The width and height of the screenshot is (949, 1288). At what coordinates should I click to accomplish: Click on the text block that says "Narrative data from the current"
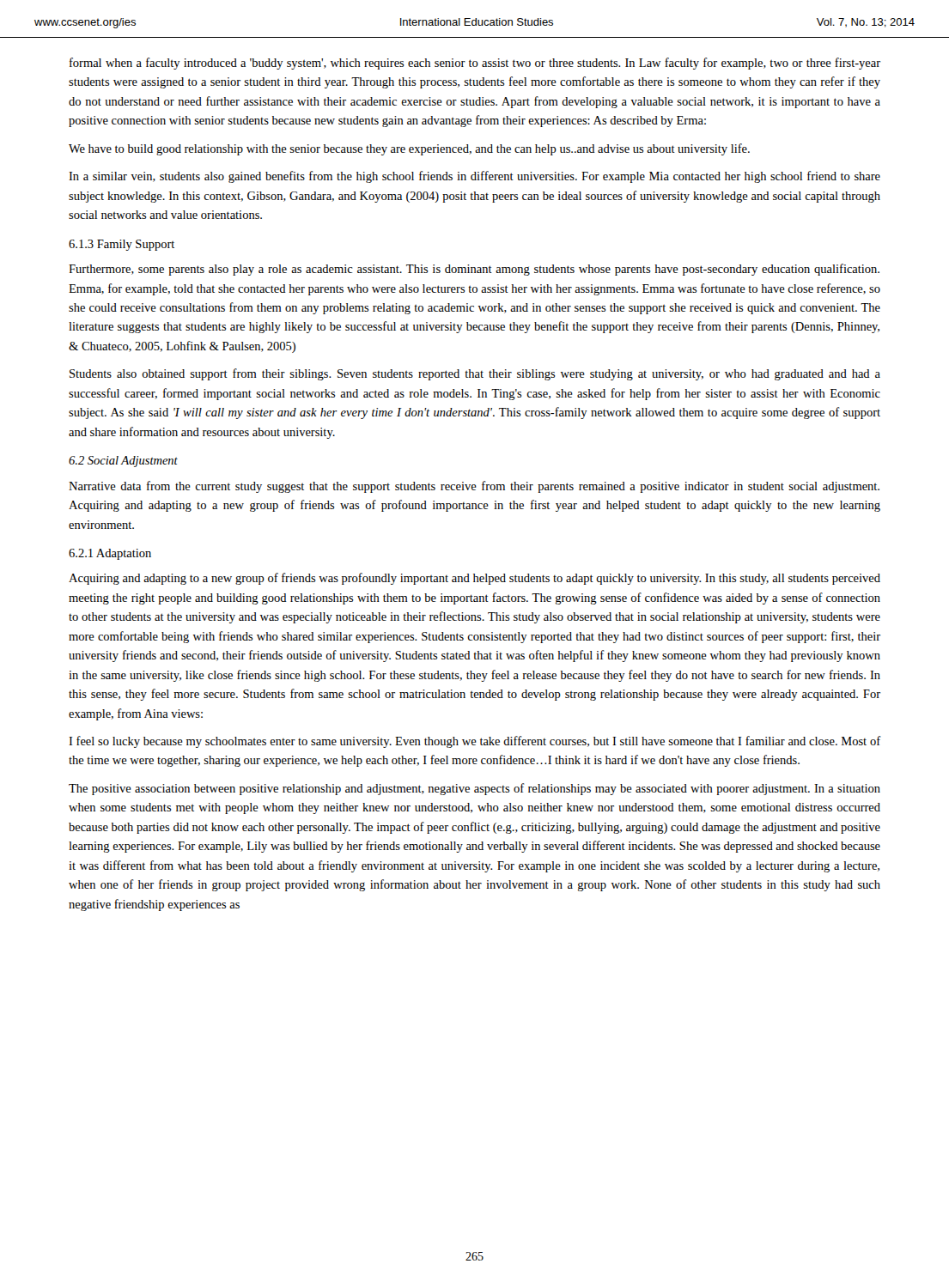(x=474, y=505)
